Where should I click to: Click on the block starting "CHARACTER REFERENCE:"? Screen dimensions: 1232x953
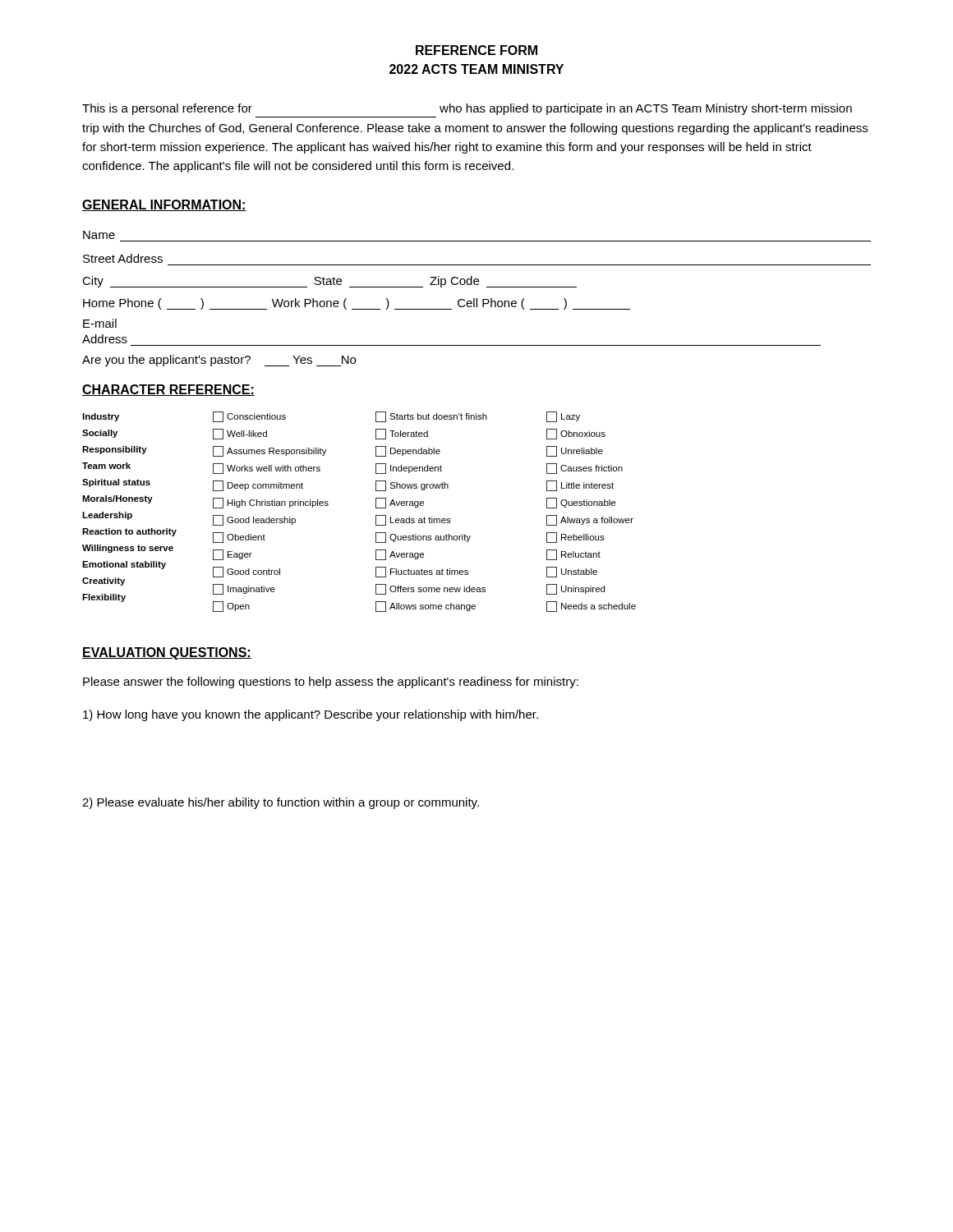pyautogui.click(x=168, y=390)
